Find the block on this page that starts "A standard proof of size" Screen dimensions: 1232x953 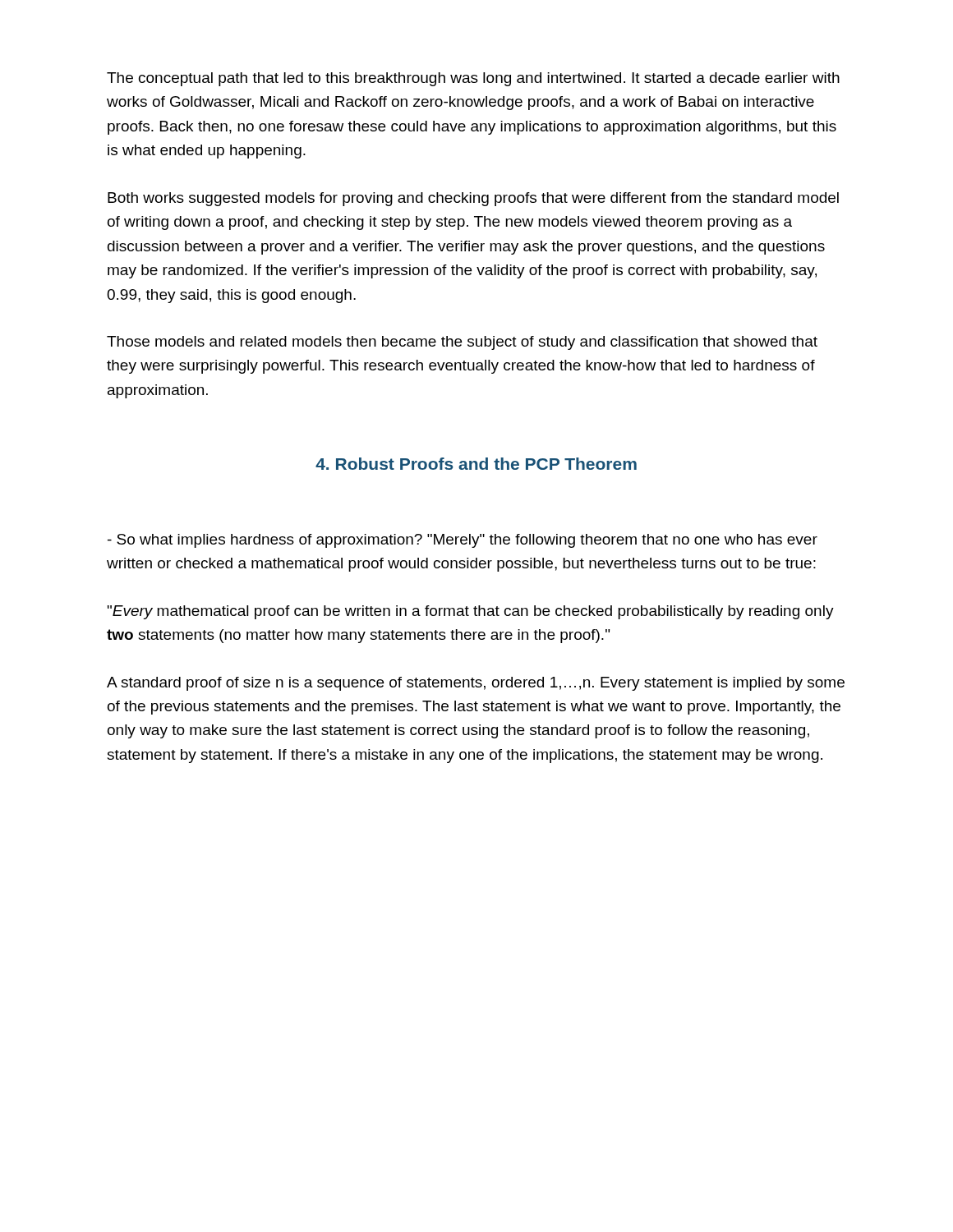pos(476,718)
